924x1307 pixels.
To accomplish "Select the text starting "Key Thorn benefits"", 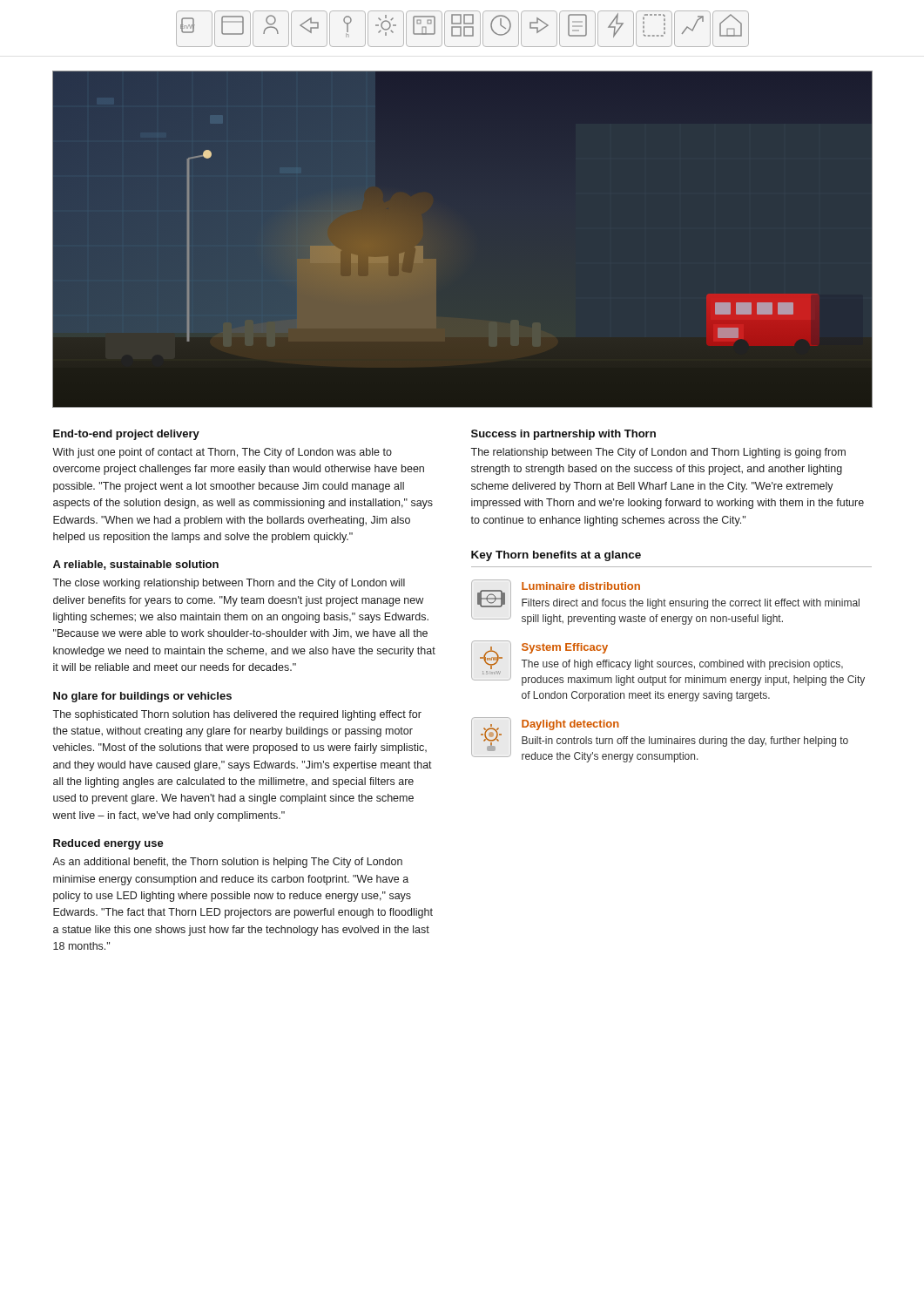I will point(556,554).
